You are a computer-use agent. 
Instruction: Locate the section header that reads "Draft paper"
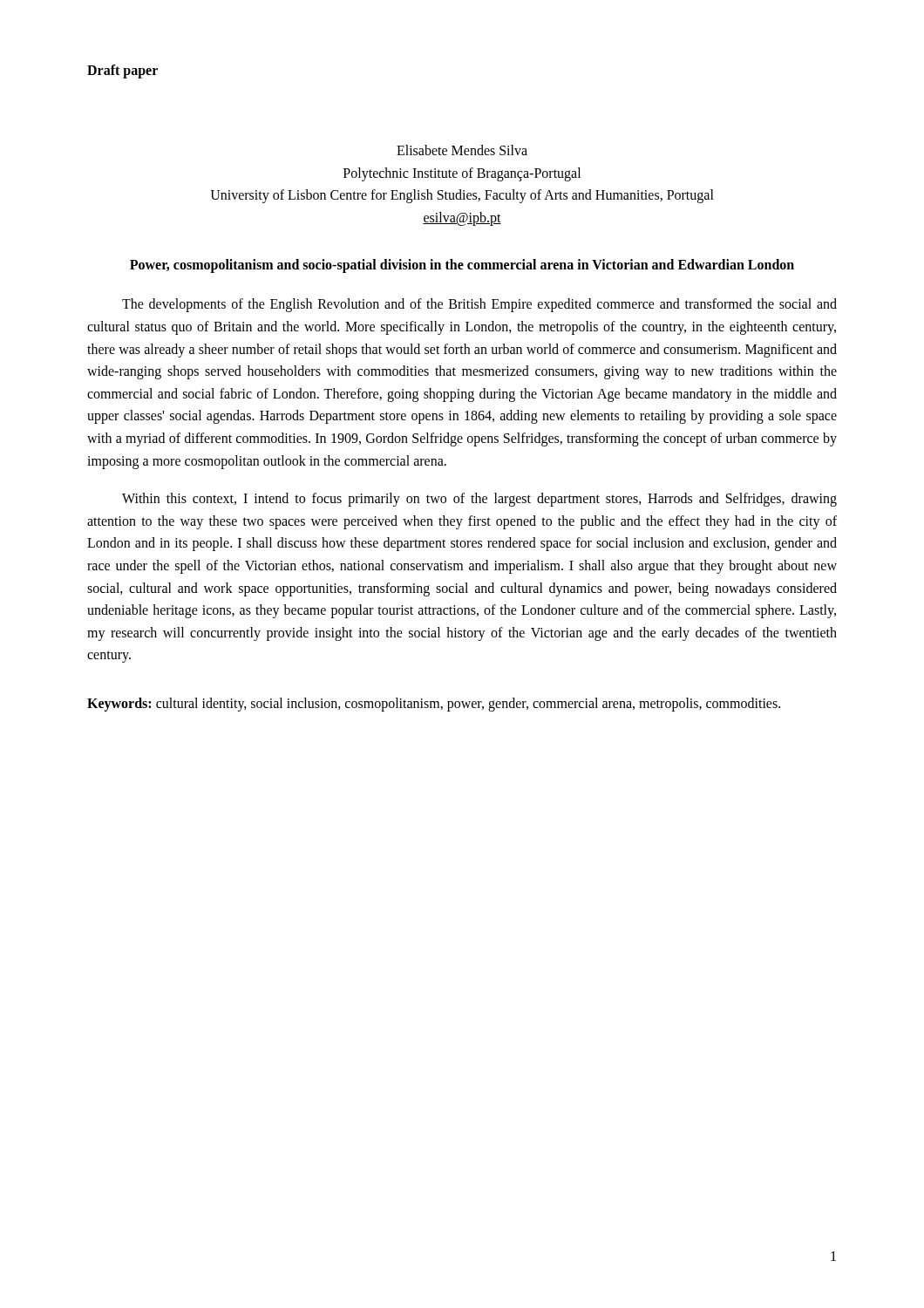[123, 70]
